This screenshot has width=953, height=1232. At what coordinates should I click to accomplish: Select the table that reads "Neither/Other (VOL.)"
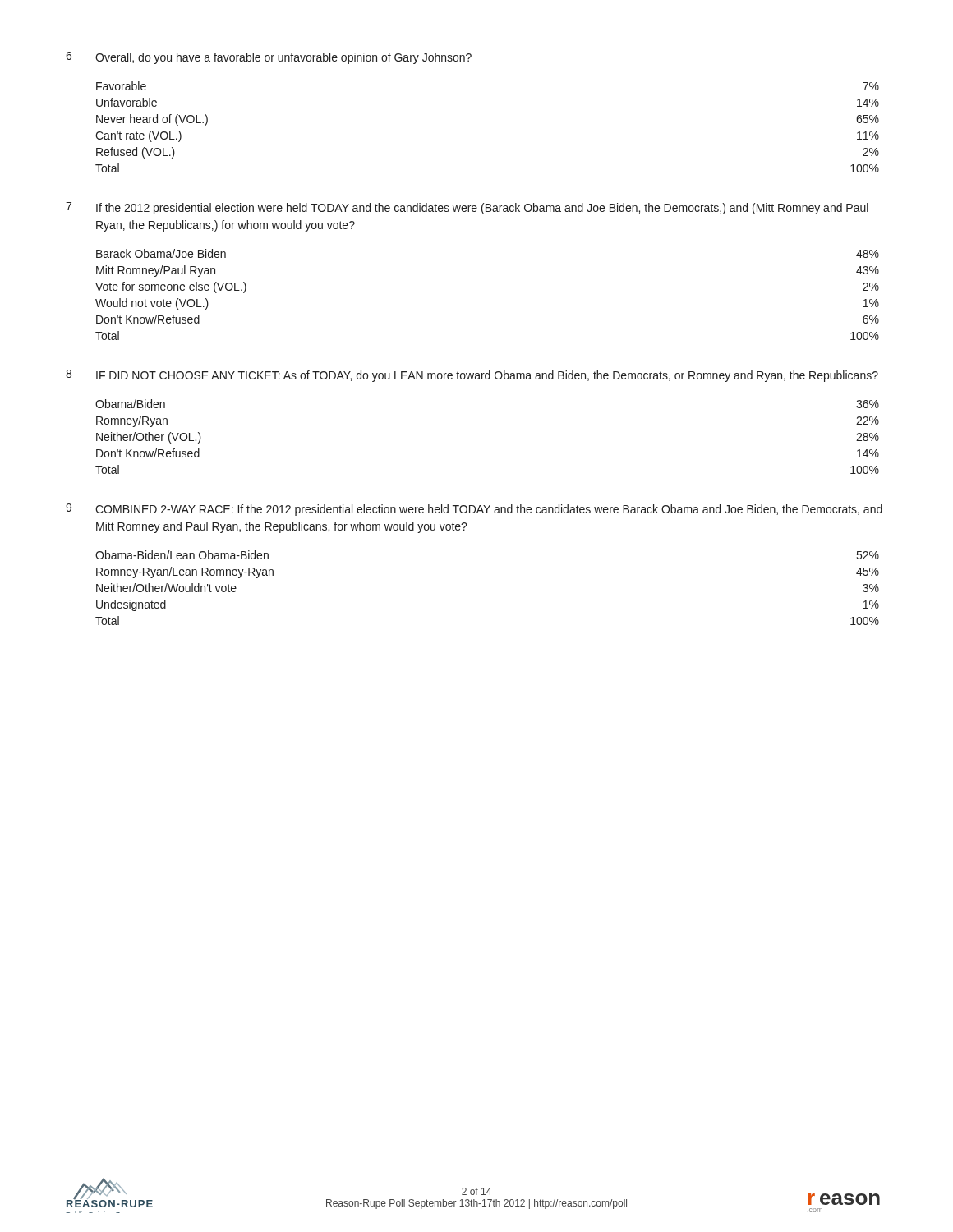(x=491, y=437)
